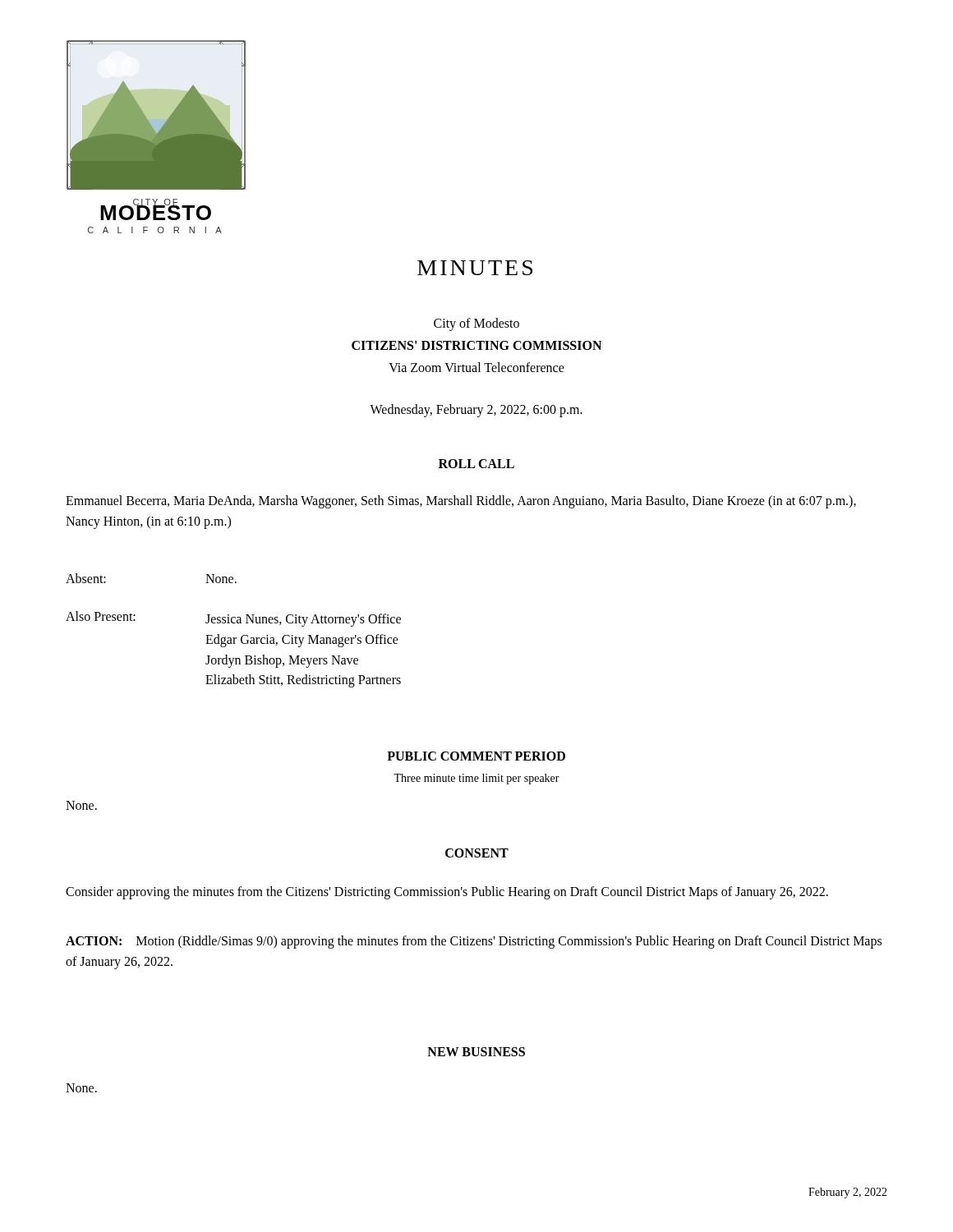Where is the passage that starts "City of Modesto CITIZENS' DISTRICTING"?
The width and height of the screenshot is (953, 1232).
pos(476,346)
